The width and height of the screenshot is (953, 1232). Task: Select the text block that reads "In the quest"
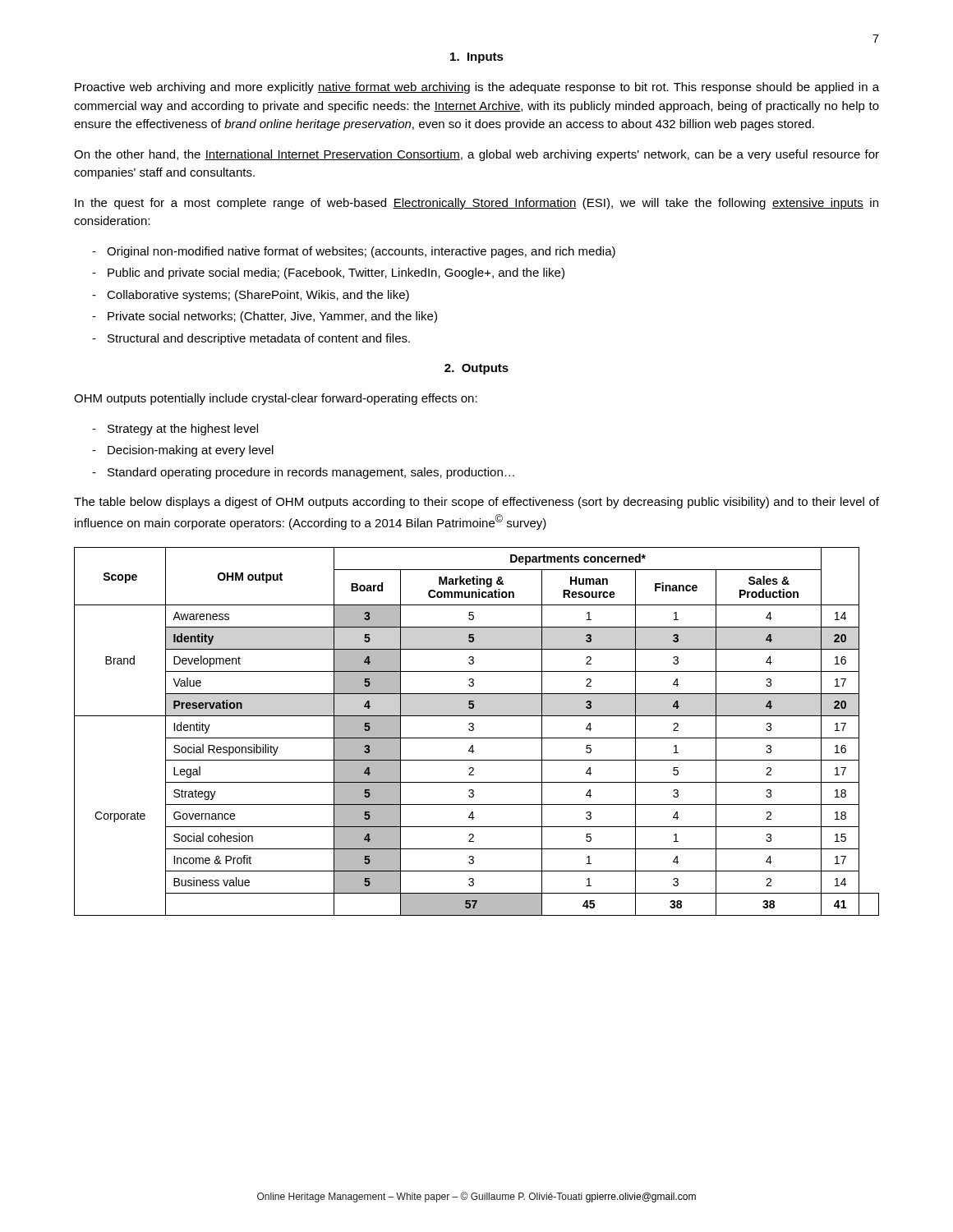[476, 211]
